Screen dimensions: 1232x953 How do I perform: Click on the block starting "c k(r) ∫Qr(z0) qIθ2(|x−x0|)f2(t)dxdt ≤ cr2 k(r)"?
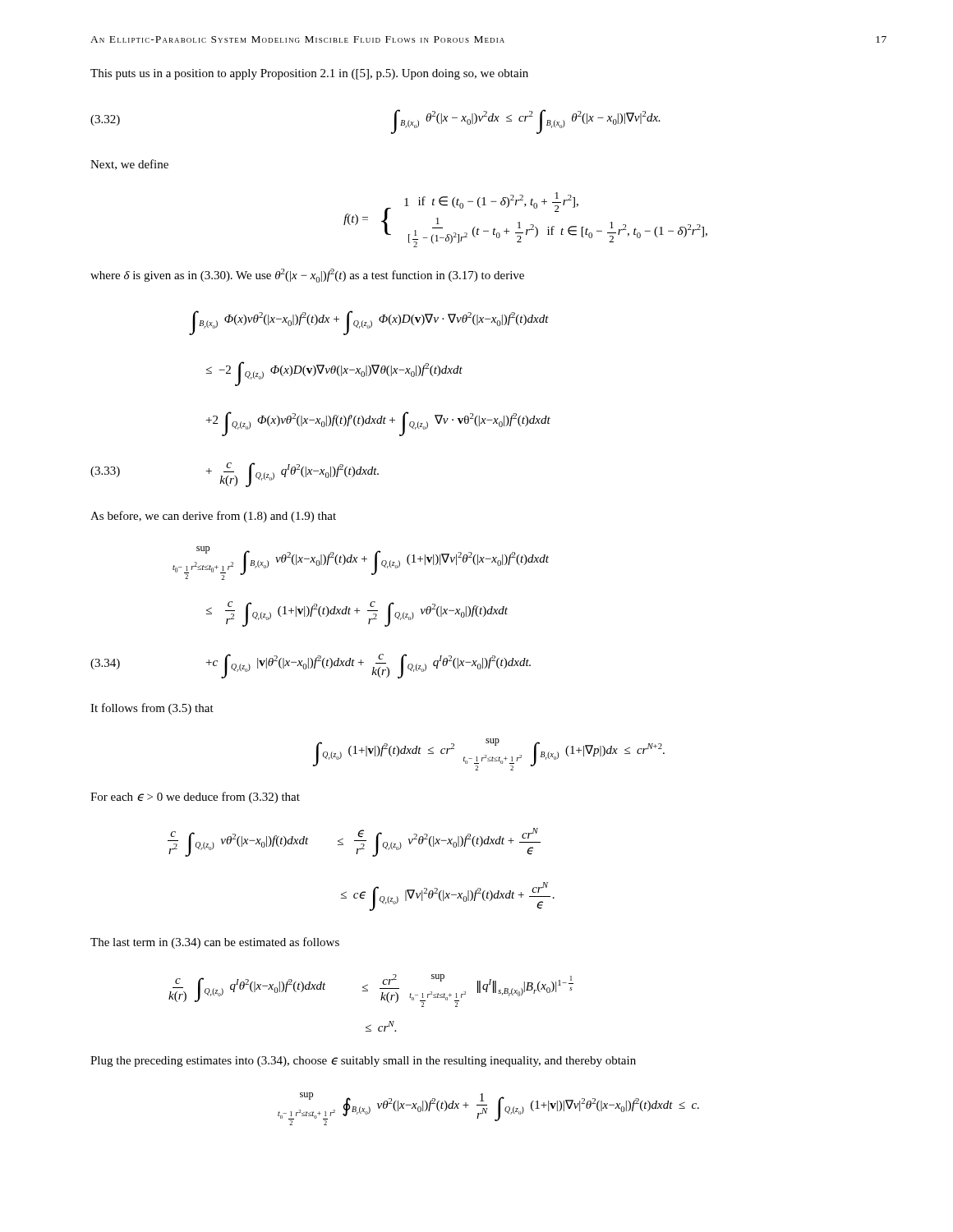point(489,1001)
